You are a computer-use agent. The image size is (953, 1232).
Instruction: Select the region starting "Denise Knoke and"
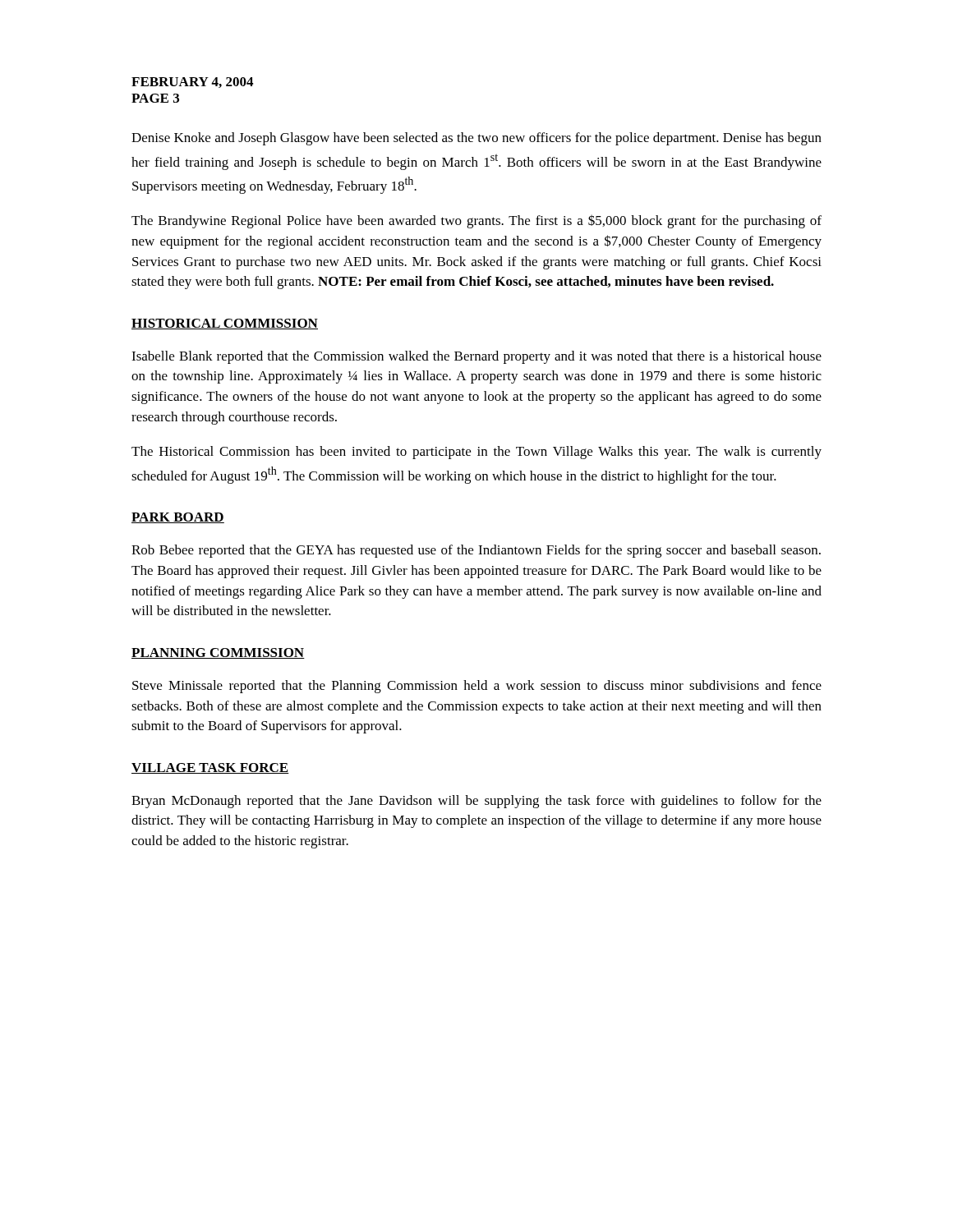point(476,162)
